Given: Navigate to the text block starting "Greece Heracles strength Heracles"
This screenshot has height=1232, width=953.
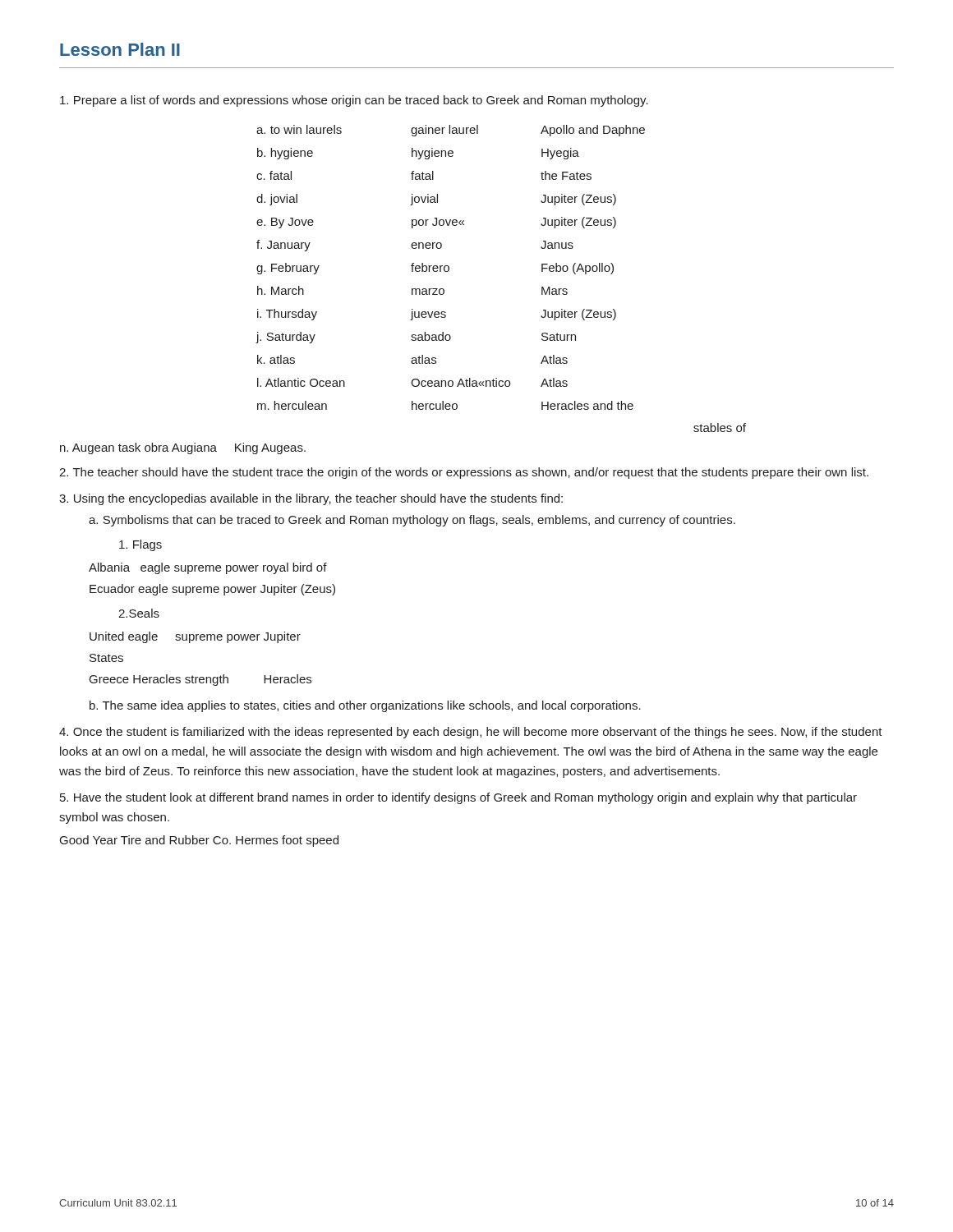Looking at the screenshot, I should point(200,678).
